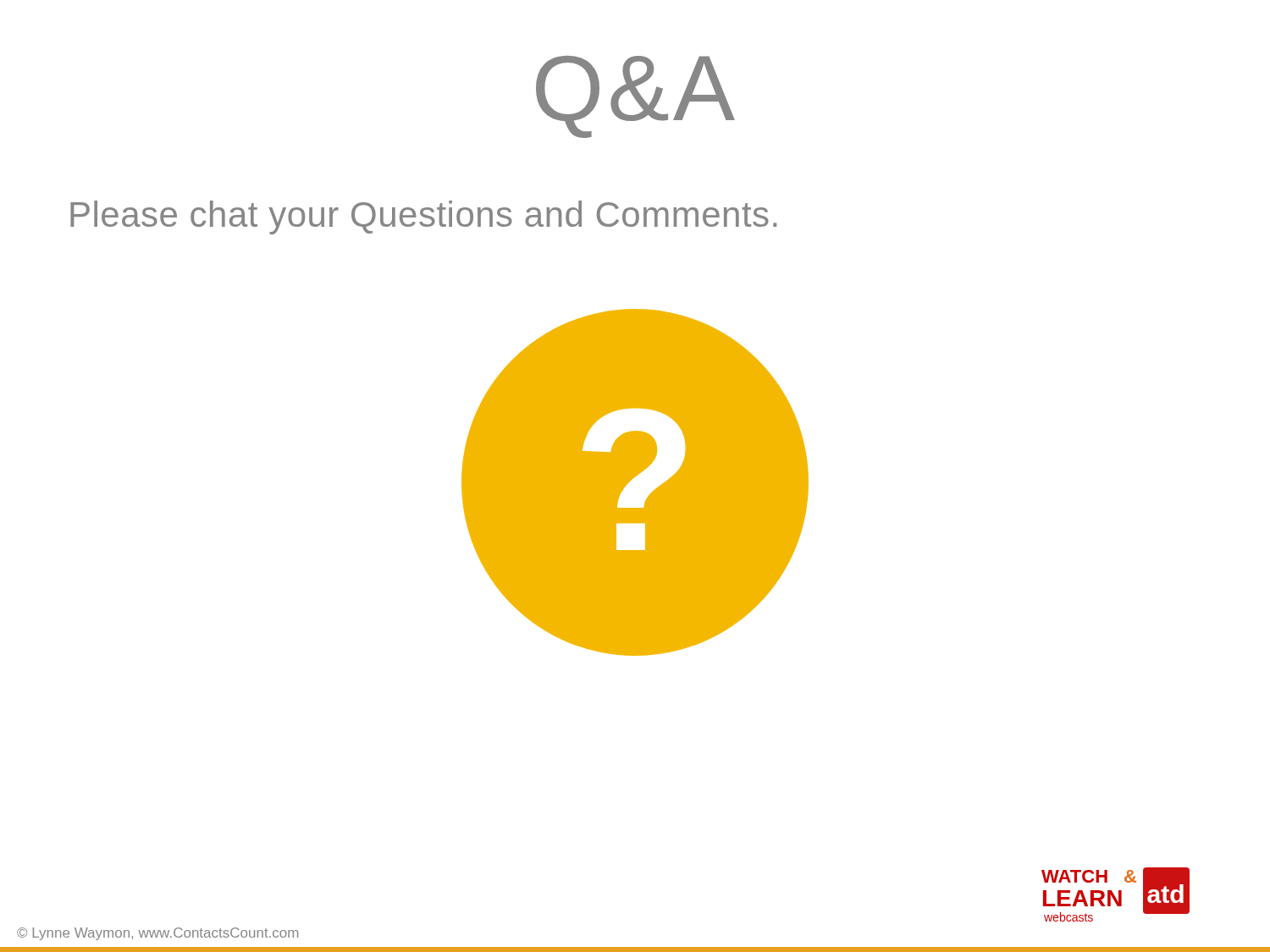Click on the logo

[1135, 893]
